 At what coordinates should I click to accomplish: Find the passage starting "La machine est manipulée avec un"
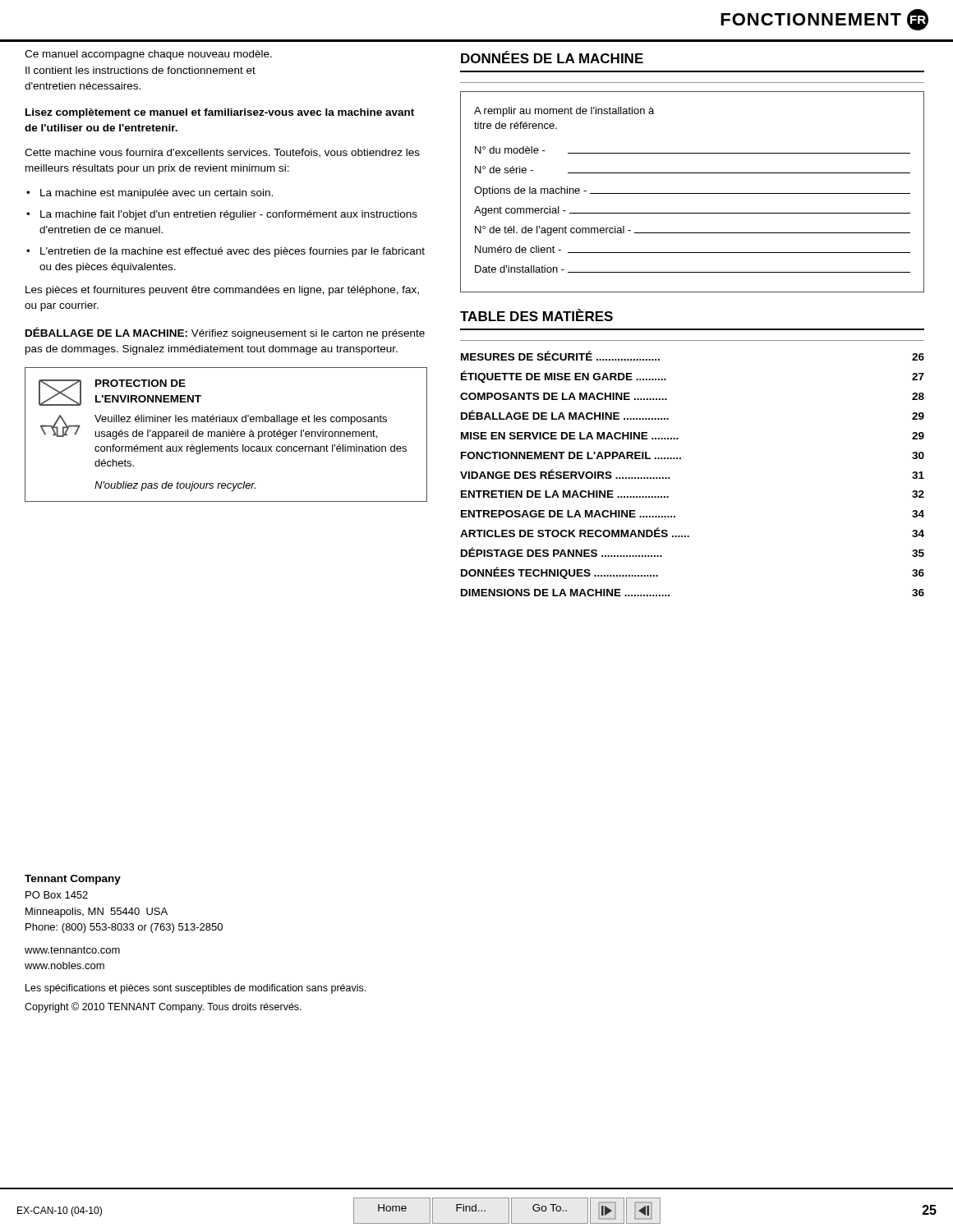157,193
